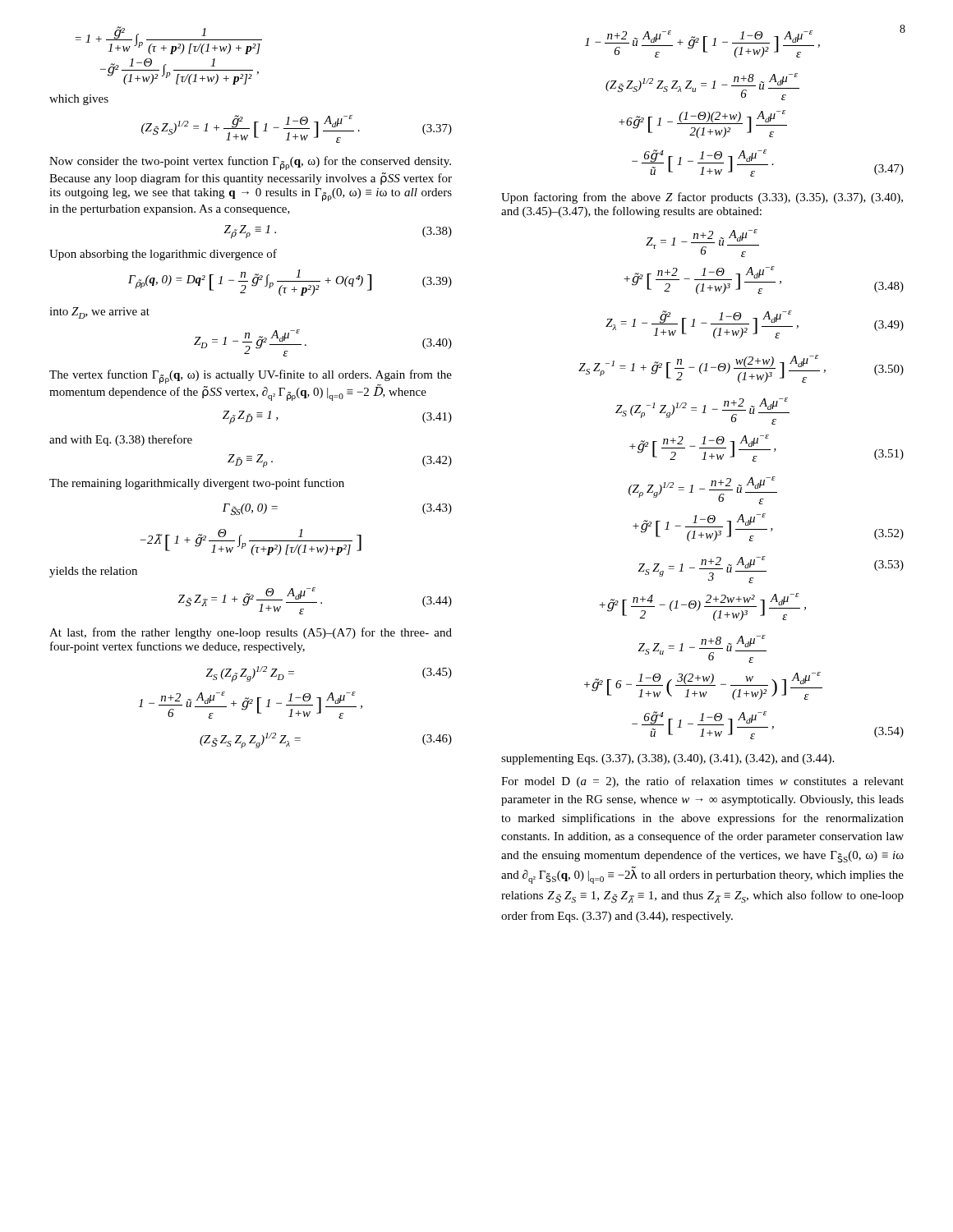Locate the formula that opens with "ZS (Zρ̃ Zg)1/2 ZD = (3.45)"

251,692
